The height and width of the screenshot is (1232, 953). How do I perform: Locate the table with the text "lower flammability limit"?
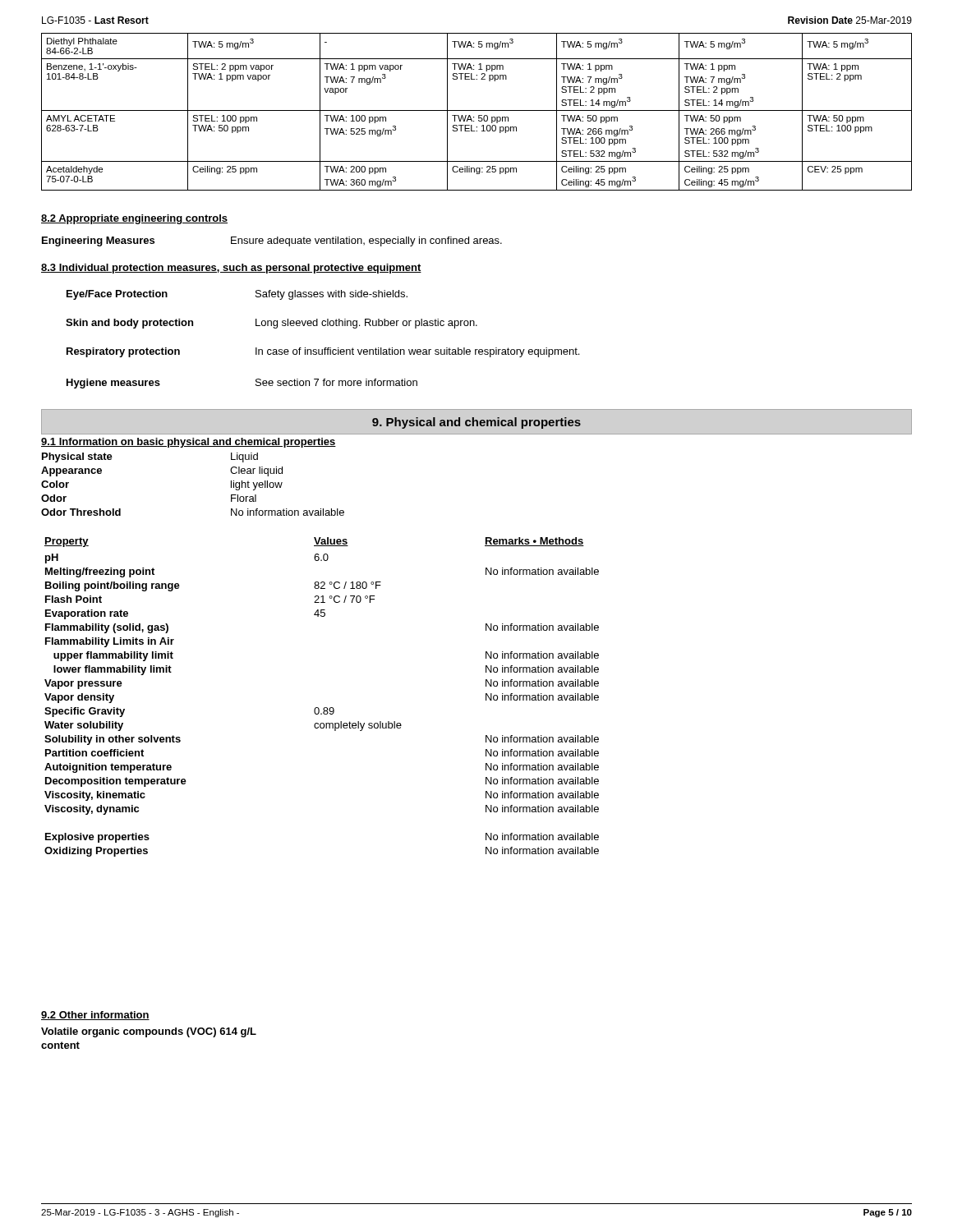pos(476,696)
